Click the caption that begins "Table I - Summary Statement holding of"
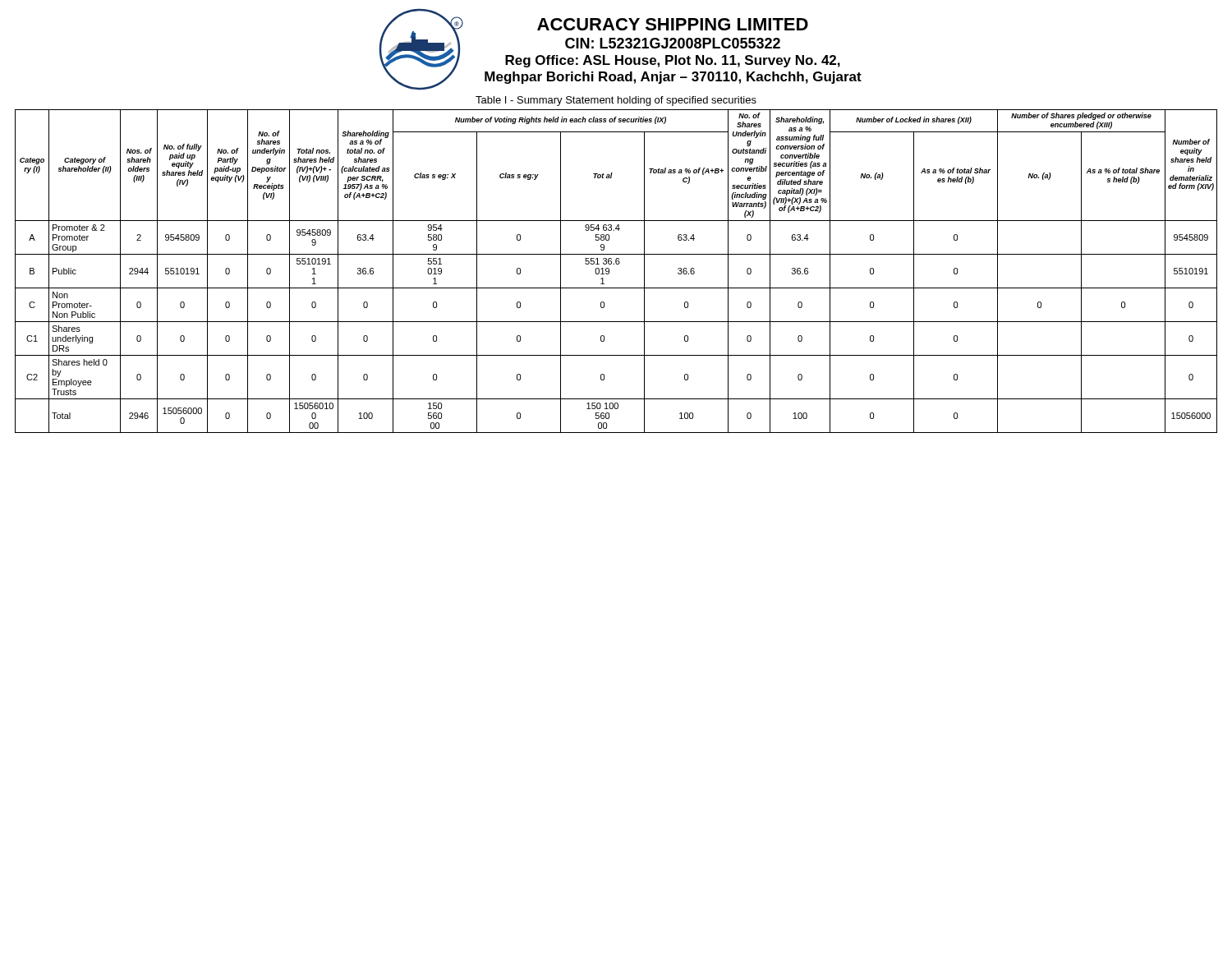Screen dimensions: 953x1232 tap(616, 100)
